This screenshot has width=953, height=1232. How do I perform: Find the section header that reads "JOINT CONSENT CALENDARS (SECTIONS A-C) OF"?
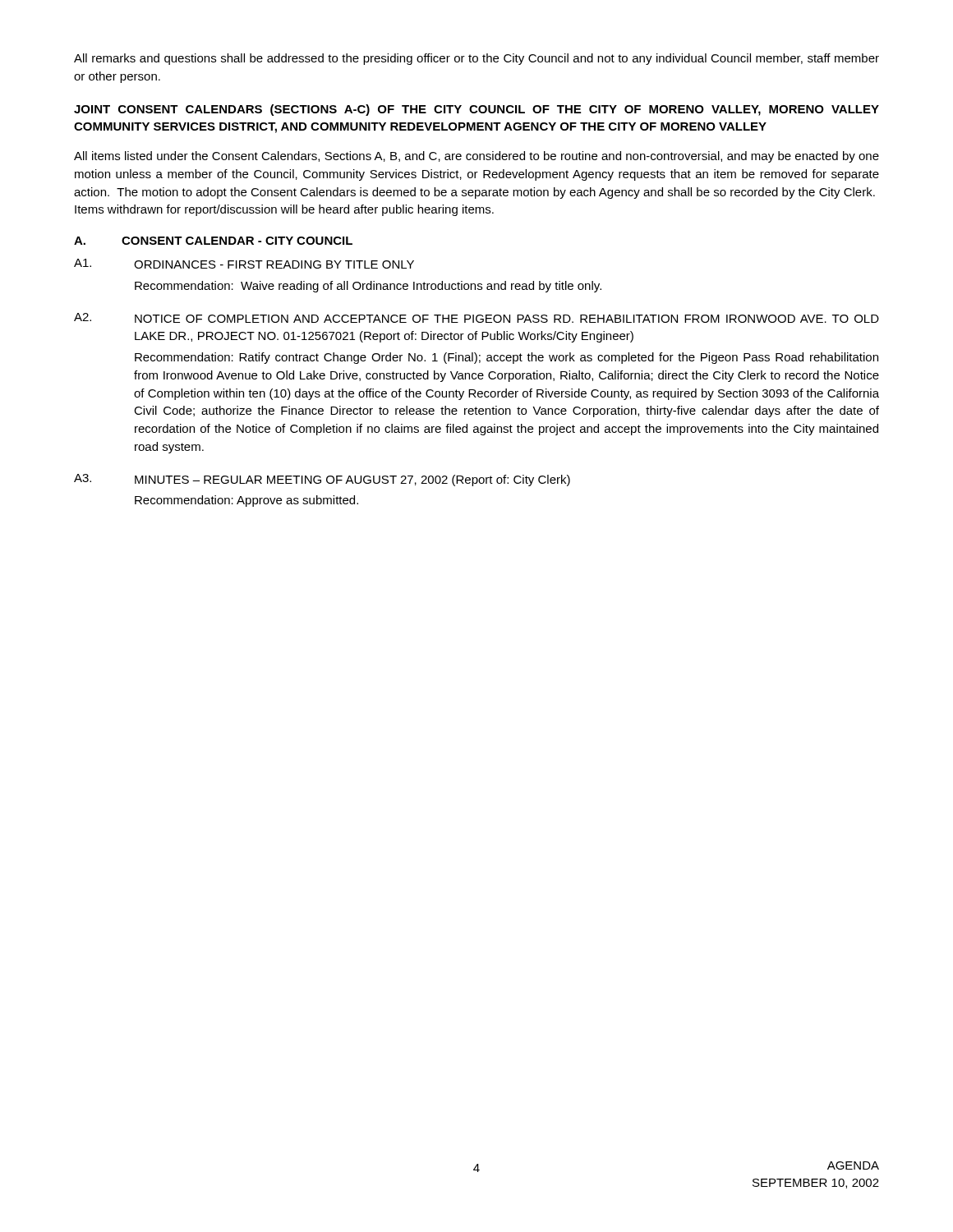[x=476, y=117]
